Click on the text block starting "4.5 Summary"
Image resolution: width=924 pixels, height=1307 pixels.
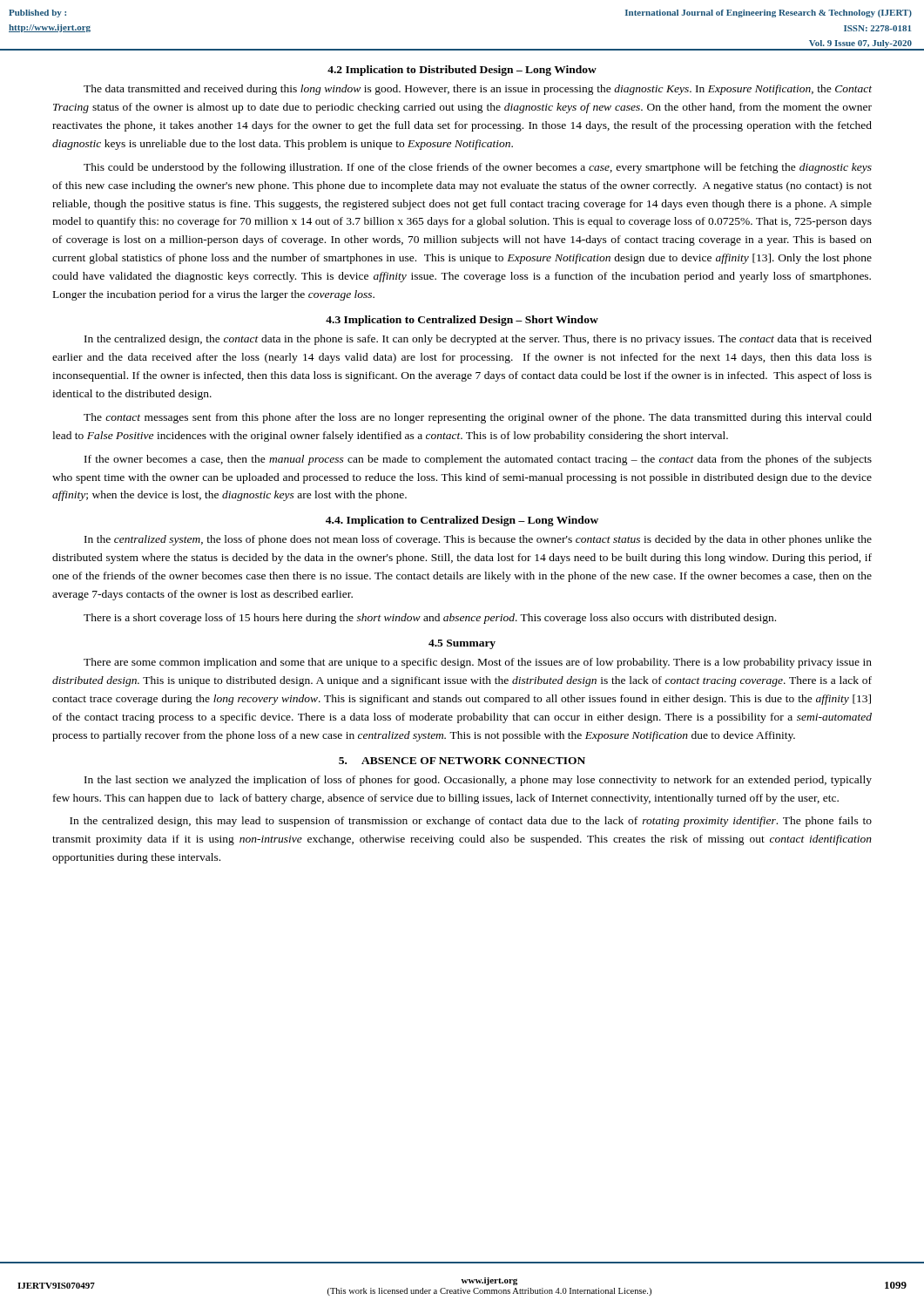pos(462,643)
